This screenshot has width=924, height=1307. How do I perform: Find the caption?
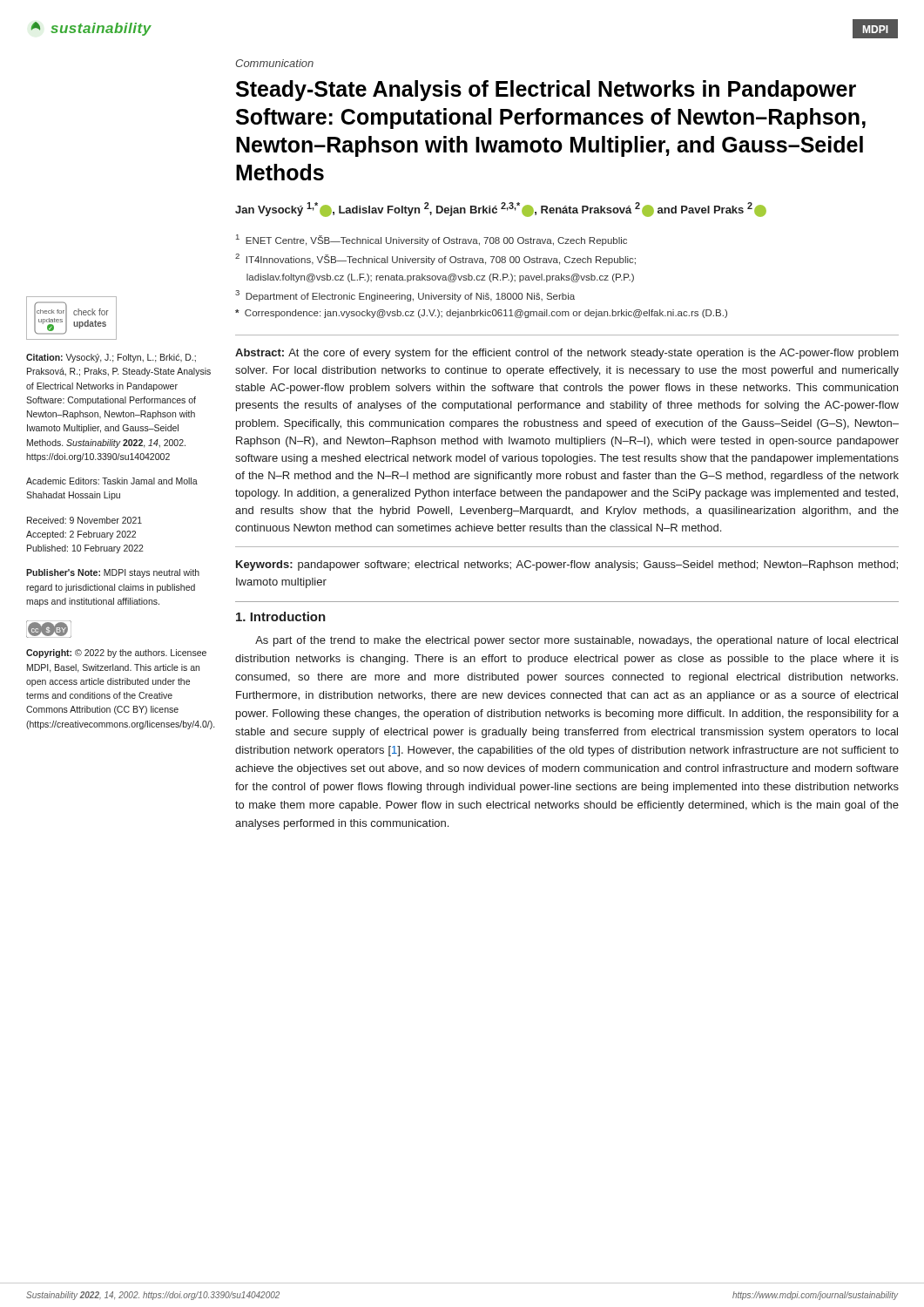[x=274, y=63]
